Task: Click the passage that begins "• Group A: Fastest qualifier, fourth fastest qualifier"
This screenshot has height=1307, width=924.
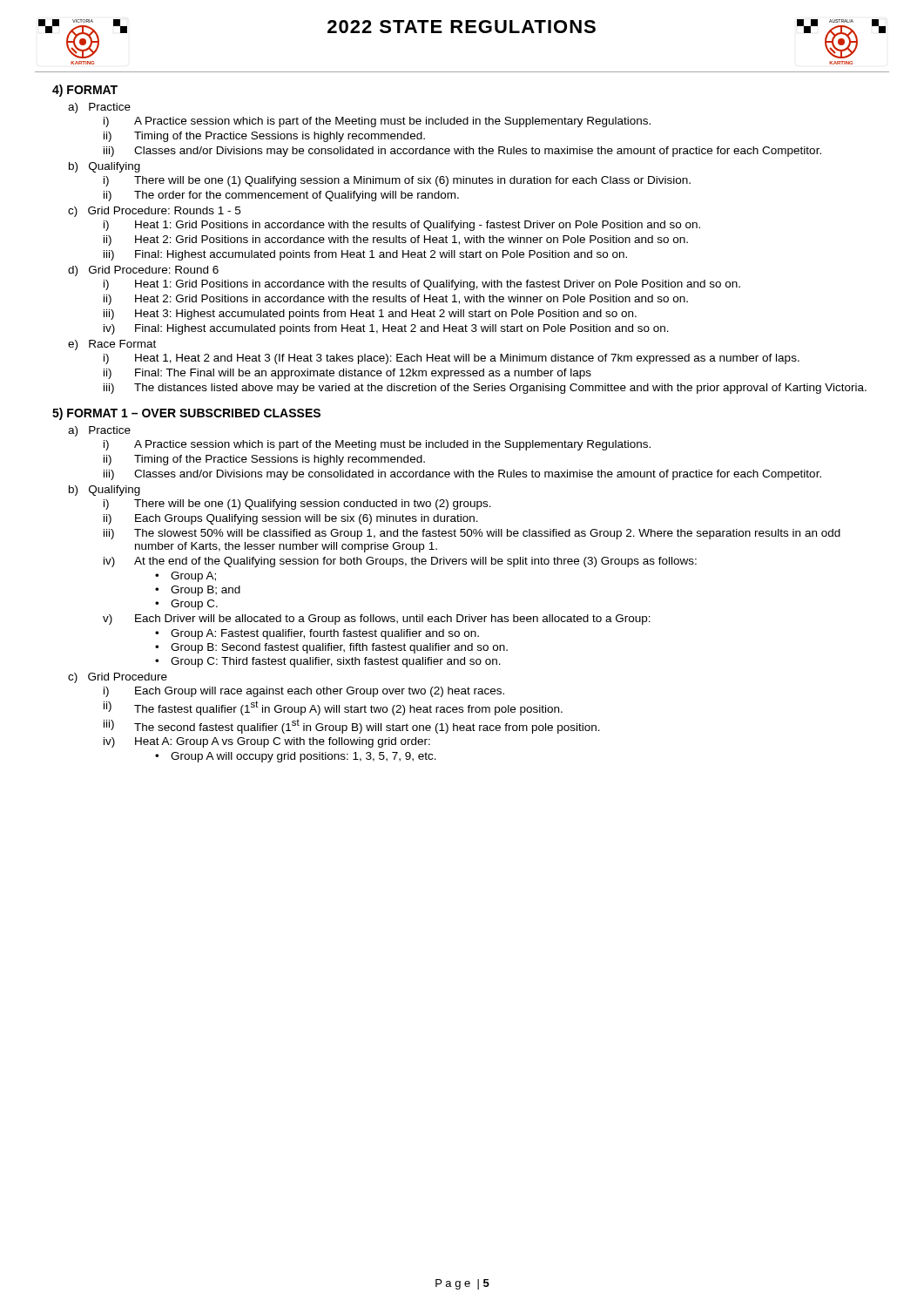Action: 317,633
